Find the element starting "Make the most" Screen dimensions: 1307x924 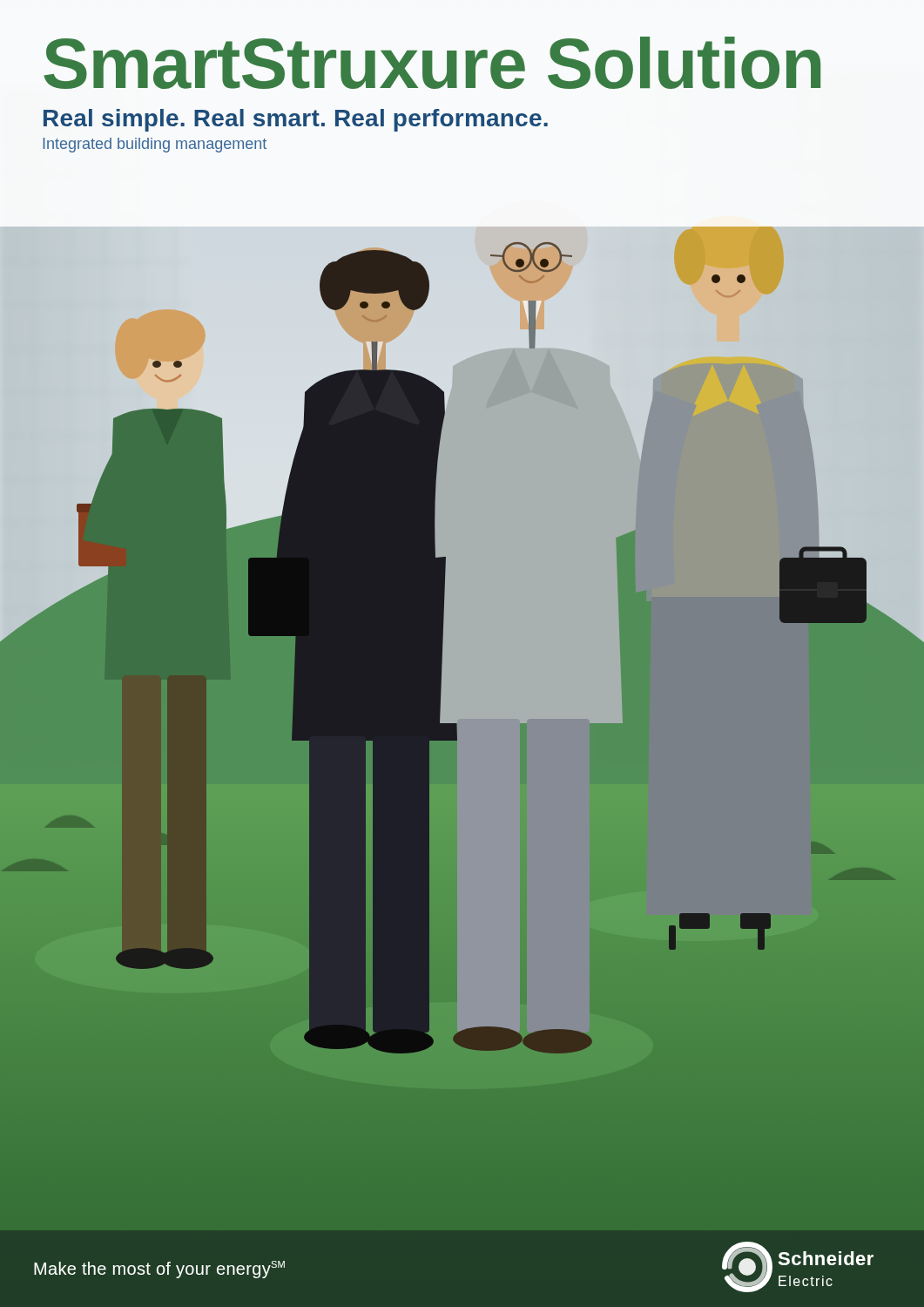pyautogui.click(x=159, y=1268)
